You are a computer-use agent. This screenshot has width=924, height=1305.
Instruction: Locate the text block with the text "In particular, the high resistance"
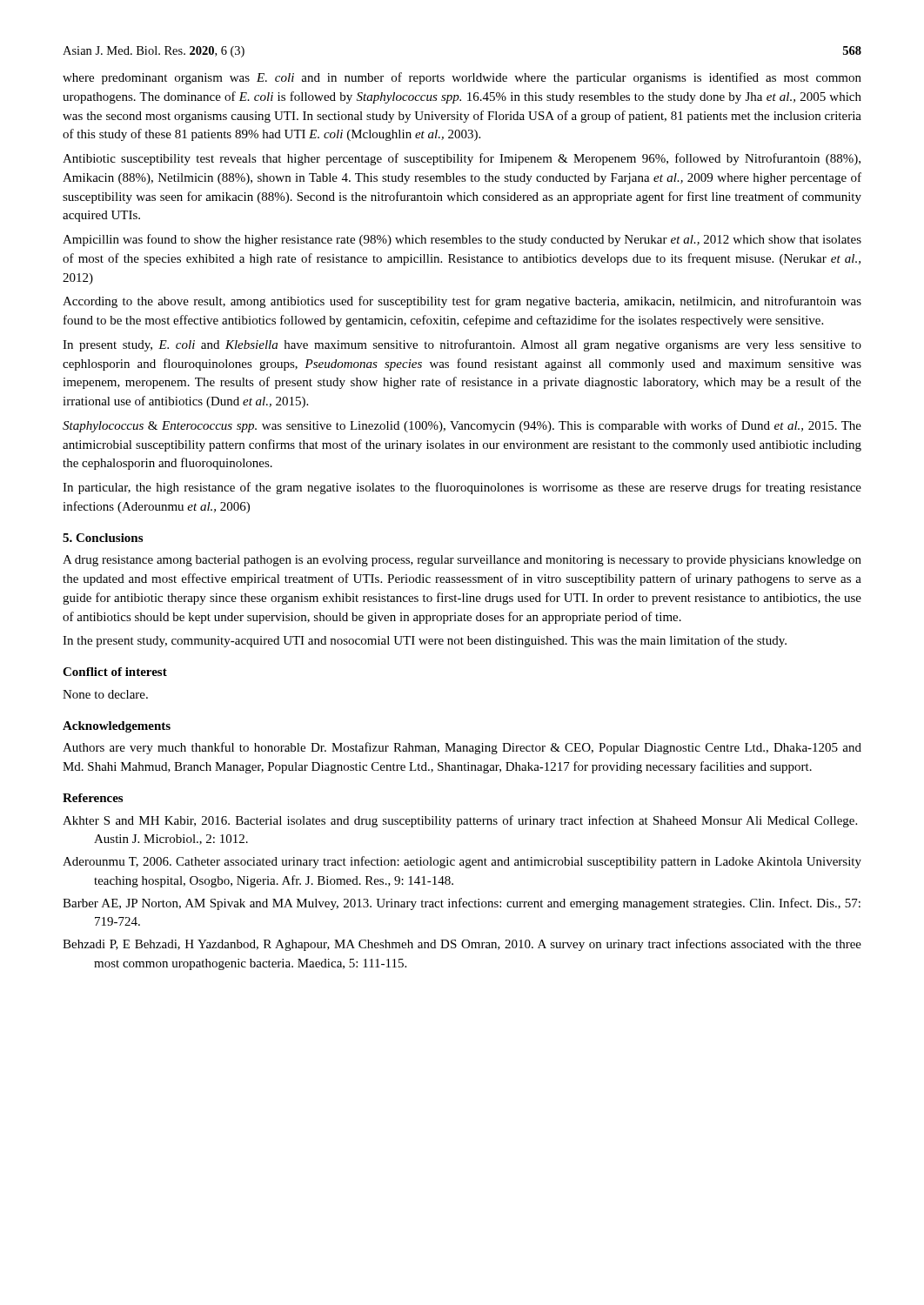[462, 497]
